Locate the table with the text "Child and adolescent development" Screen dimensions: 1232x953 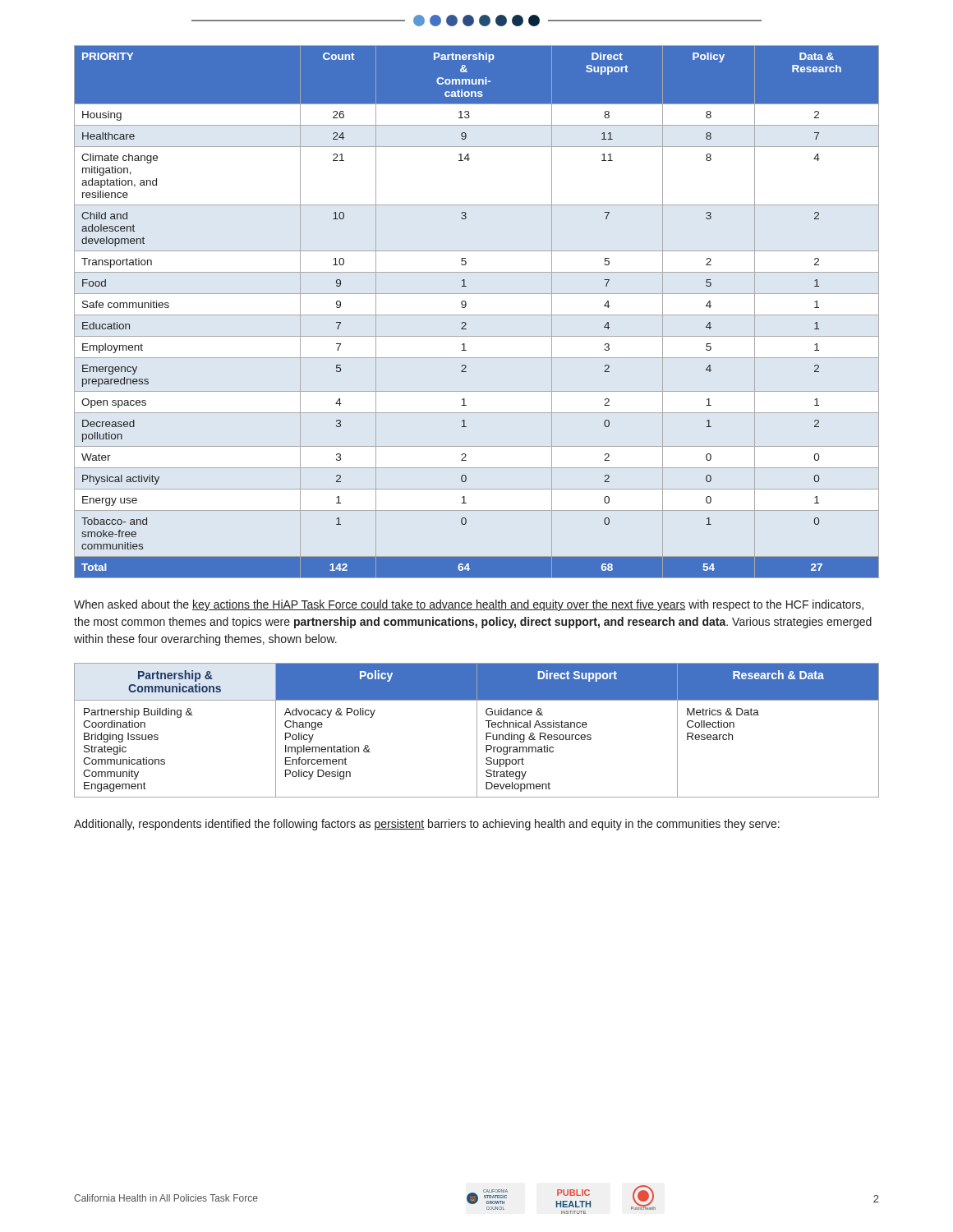[476, 312]
